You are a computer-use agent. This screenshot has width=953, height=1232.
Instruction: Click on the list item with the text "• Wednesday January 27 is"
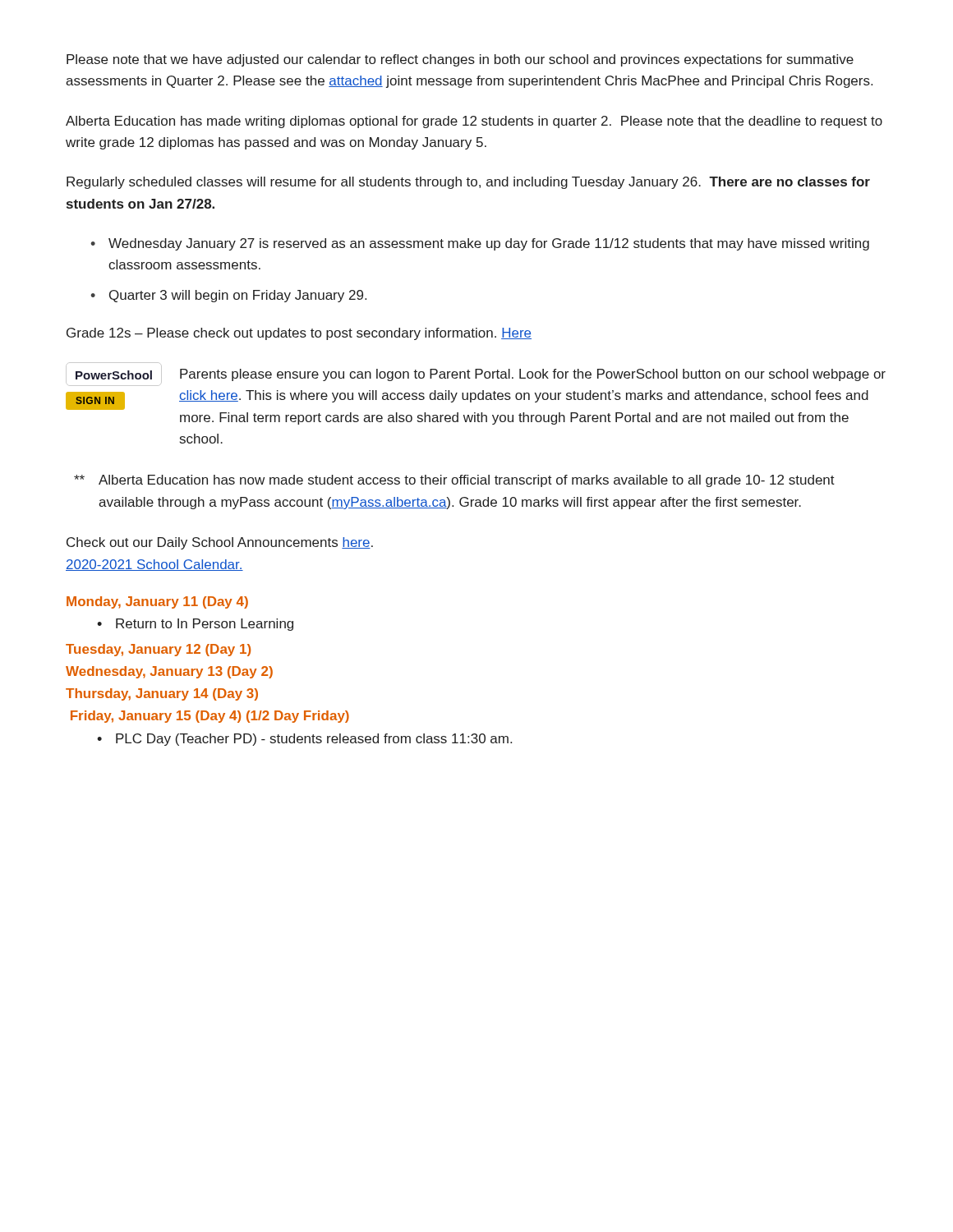pyautogui.click(x=489, y=255)
